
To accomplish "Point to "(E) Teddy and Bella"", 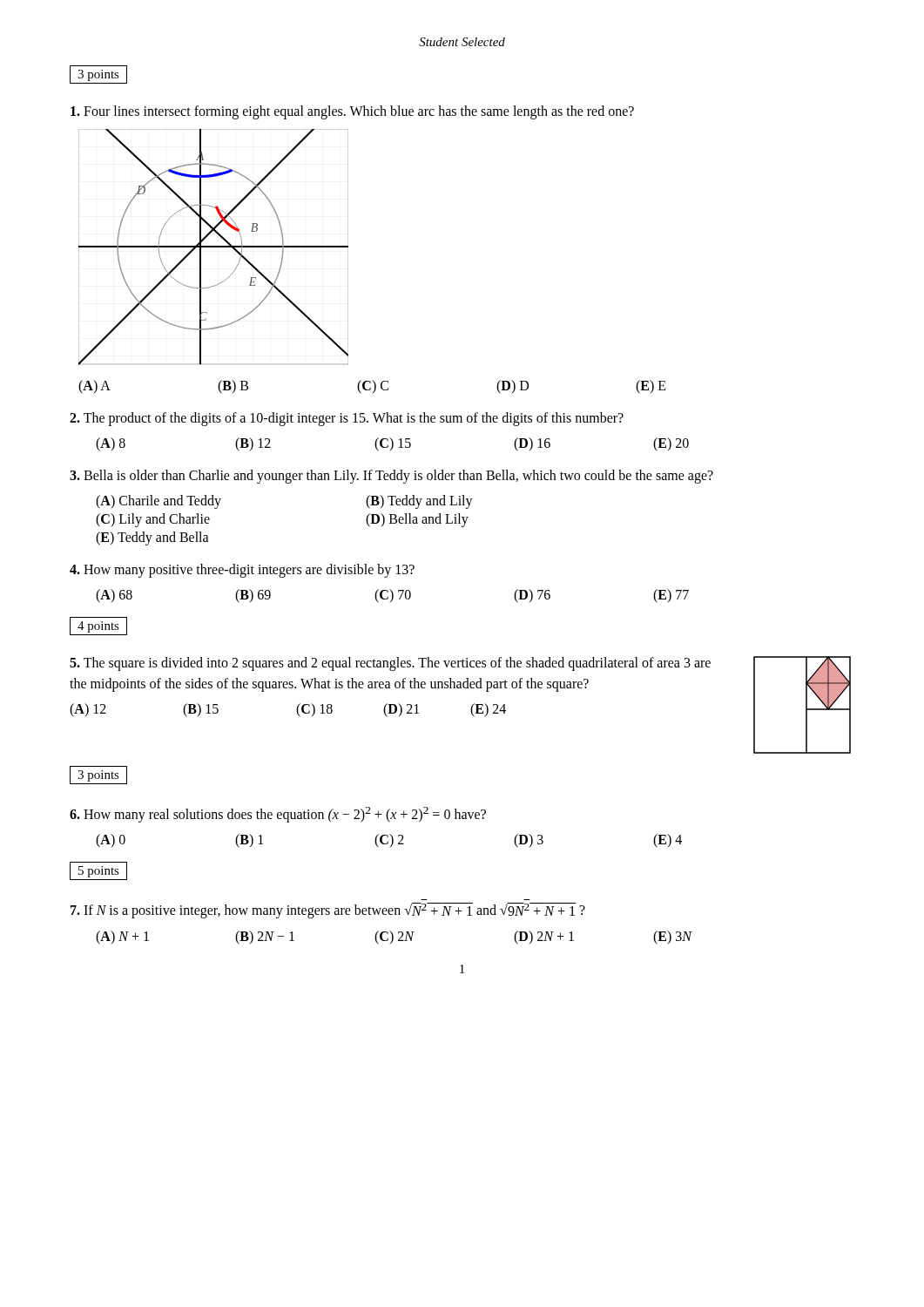I will (x=152, y=537).
